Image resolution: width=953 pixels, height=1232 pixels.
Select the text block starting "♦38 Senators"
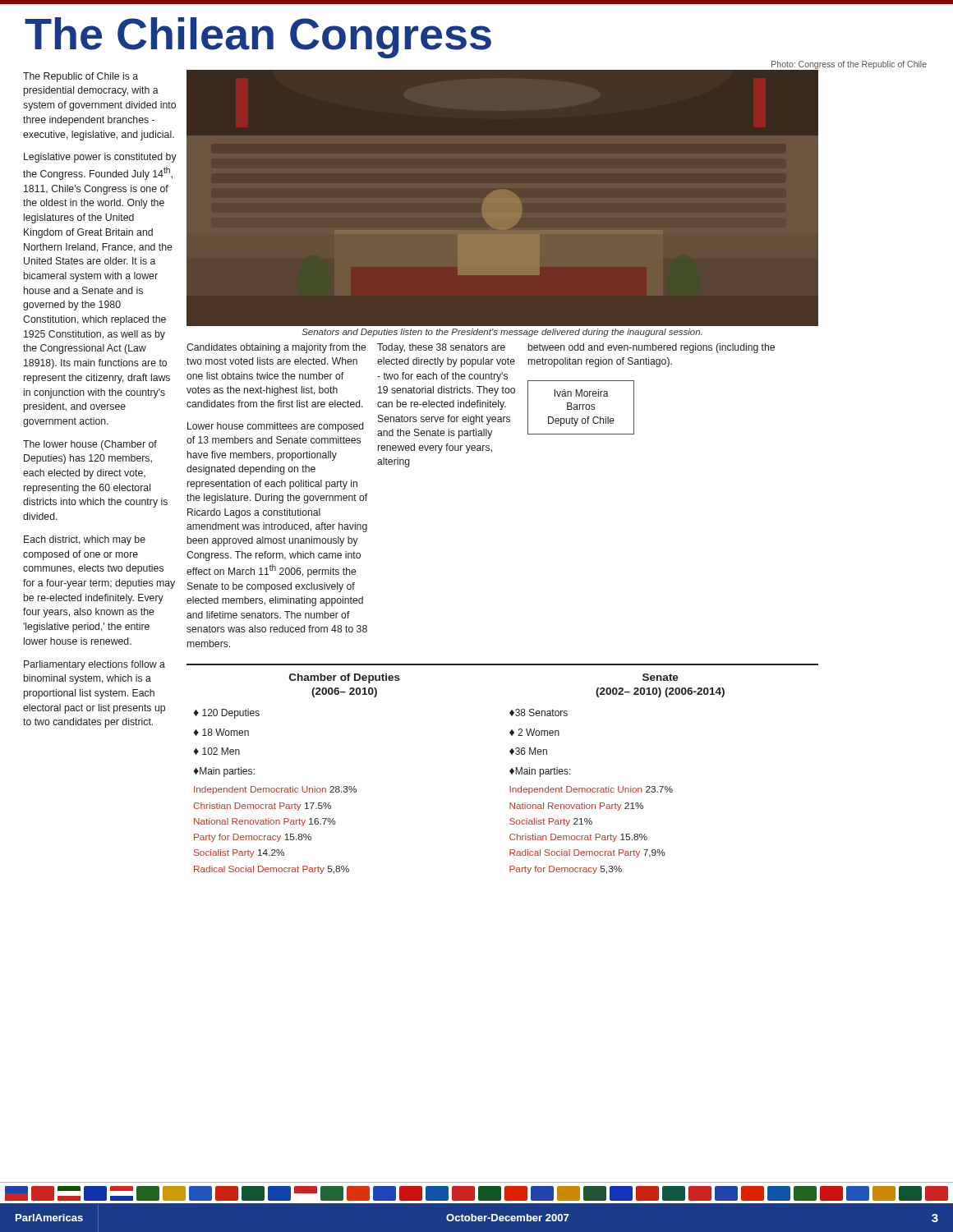538,712
